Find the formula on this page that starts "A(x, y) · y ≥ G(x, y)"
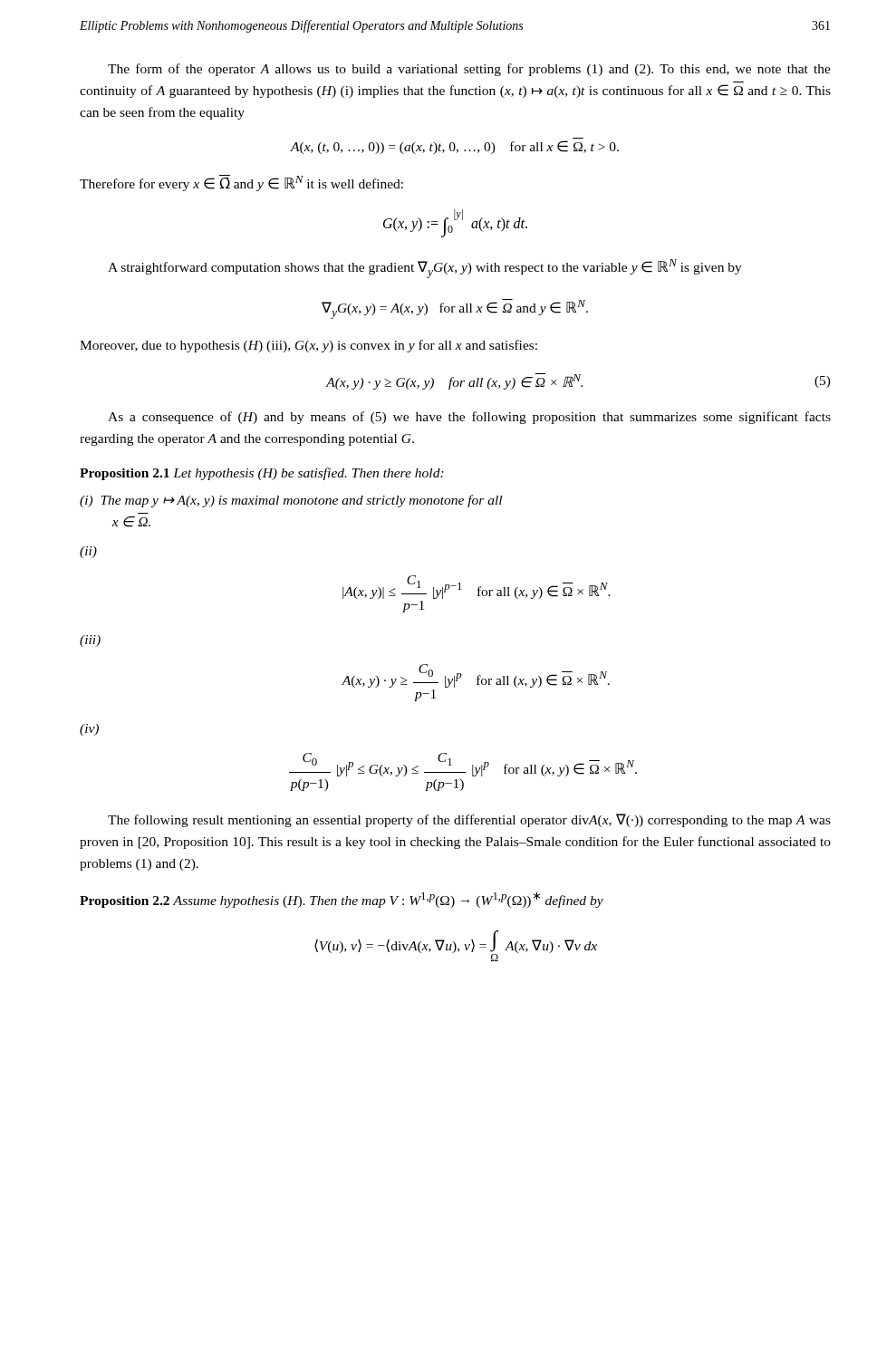 pos(579,381)
